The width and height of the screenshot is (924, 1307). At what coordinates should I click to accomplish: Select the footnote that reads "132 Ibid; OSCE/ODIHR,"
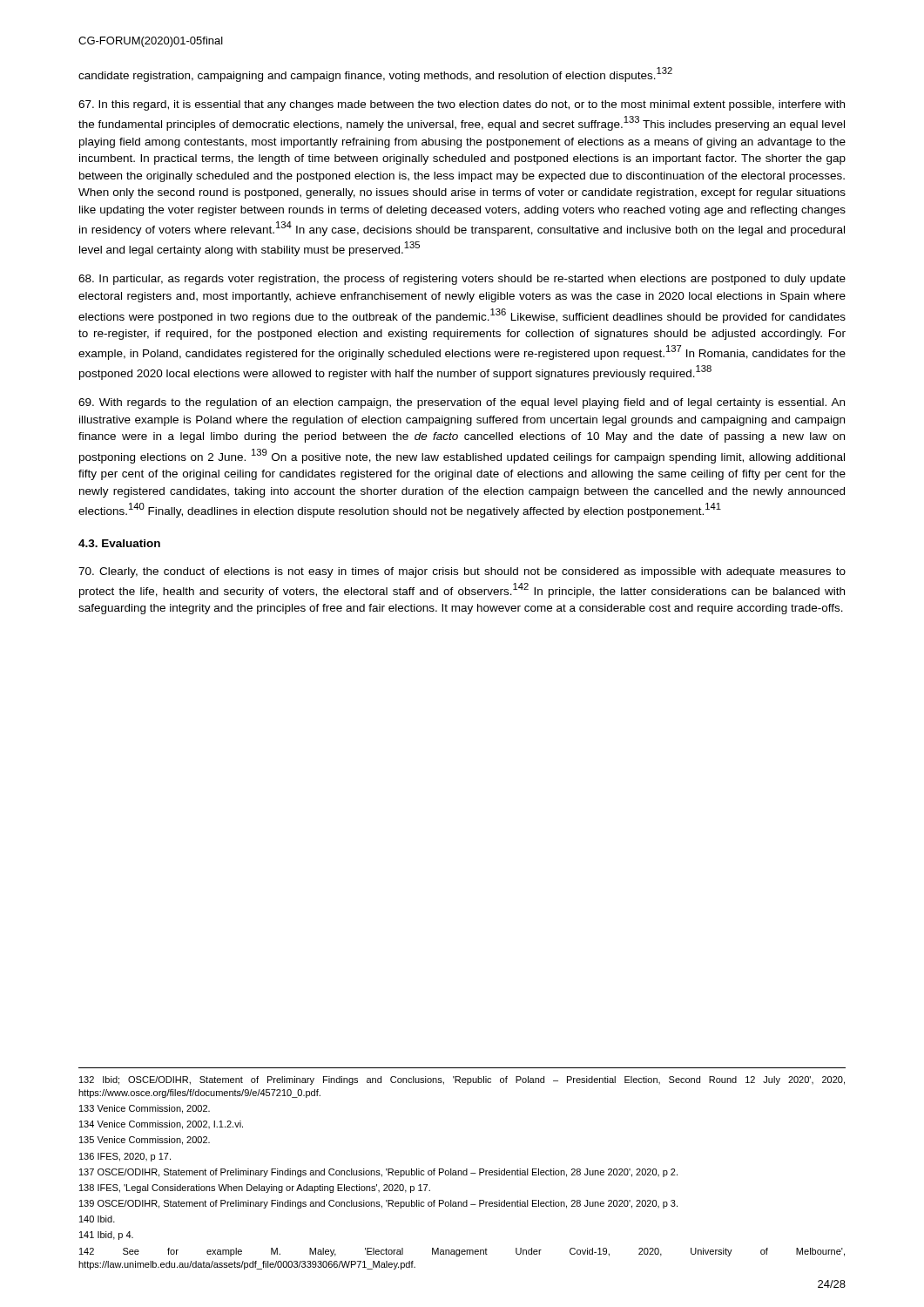coord(462,1087)
